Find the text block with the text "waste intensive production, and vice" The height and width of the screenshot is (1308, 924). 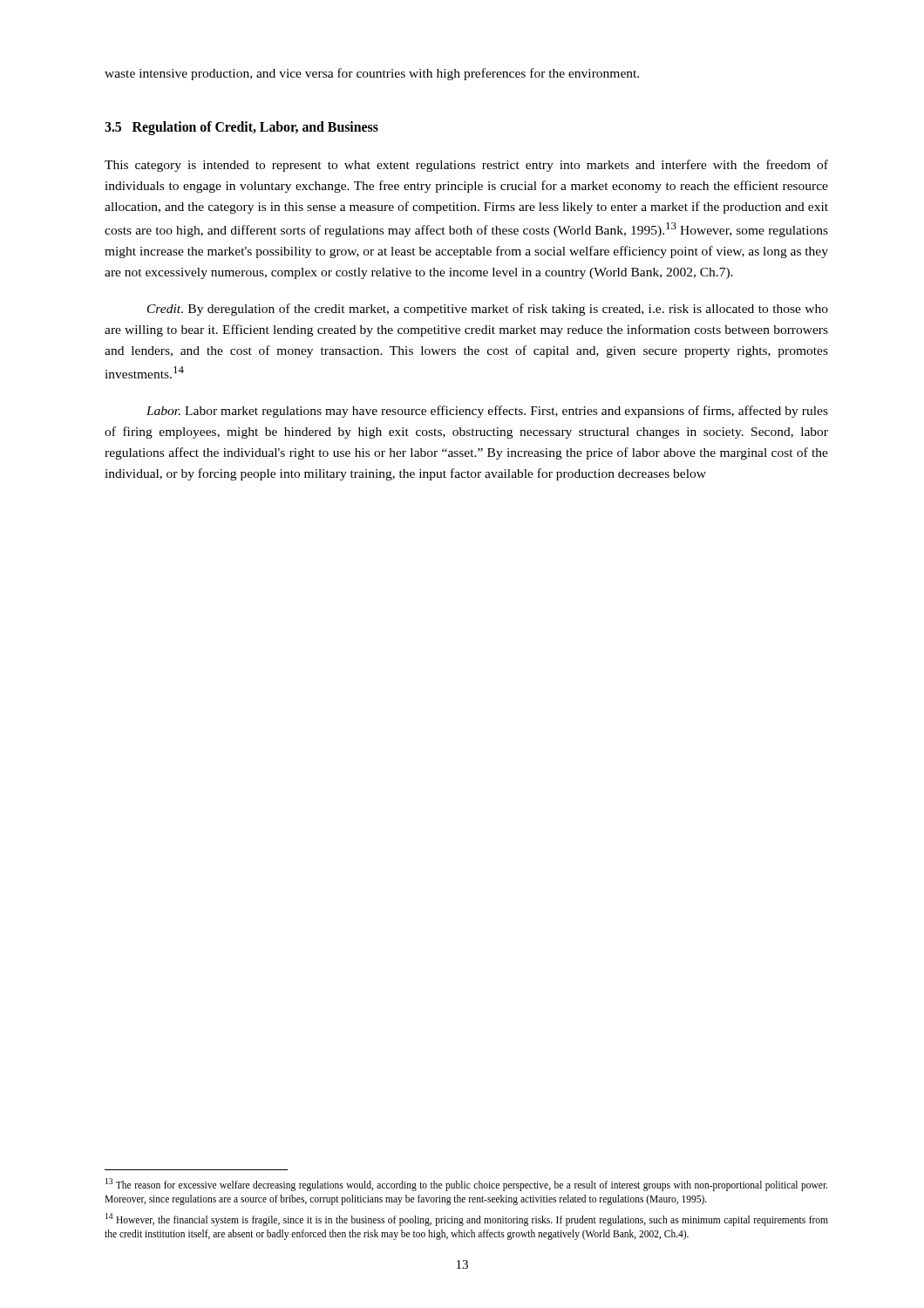[372, 73]
